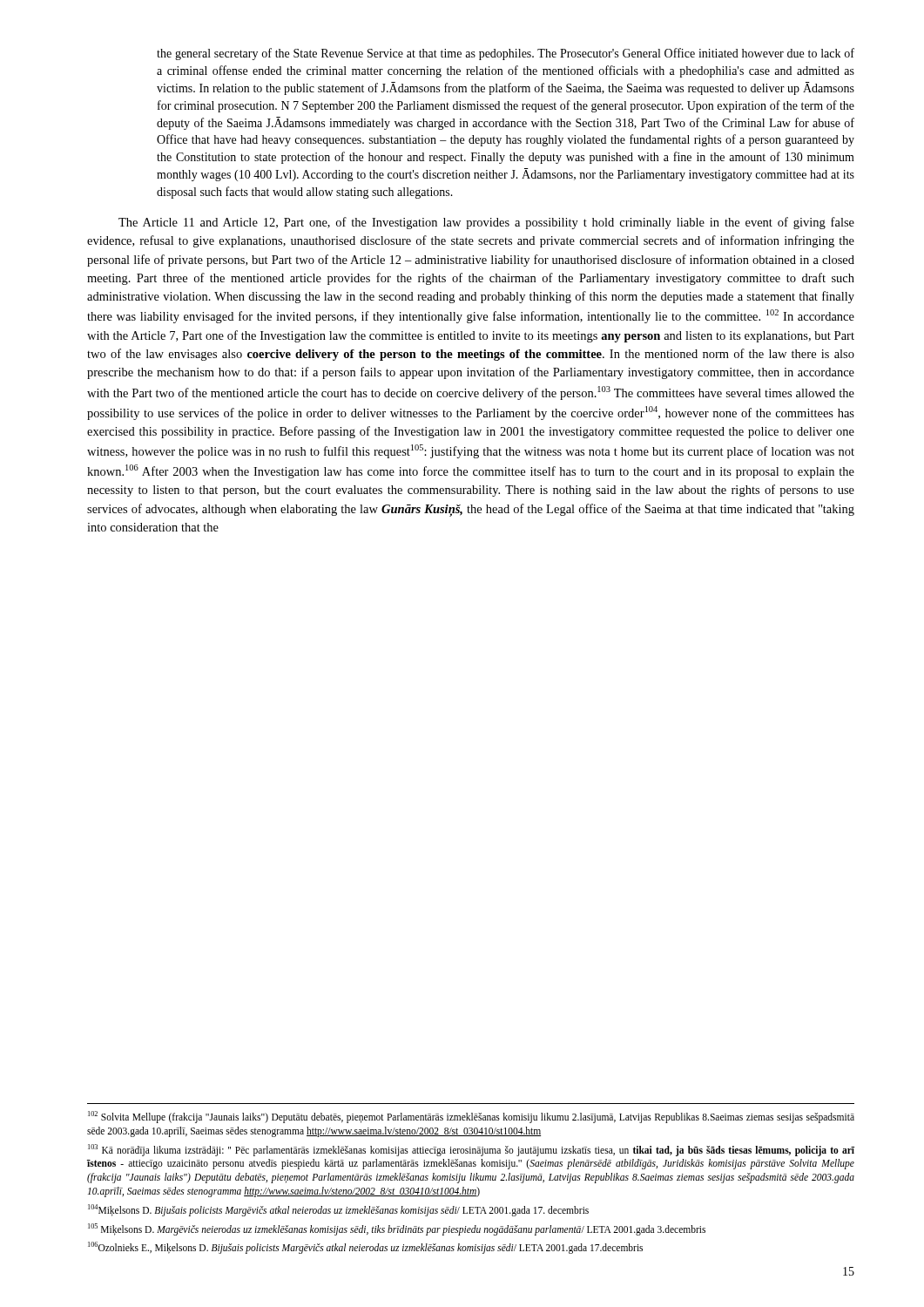Click on the passage starting "103 Kā norādīja likuma"
This screenshot has width=924, height=1307.
(471, 1170)
